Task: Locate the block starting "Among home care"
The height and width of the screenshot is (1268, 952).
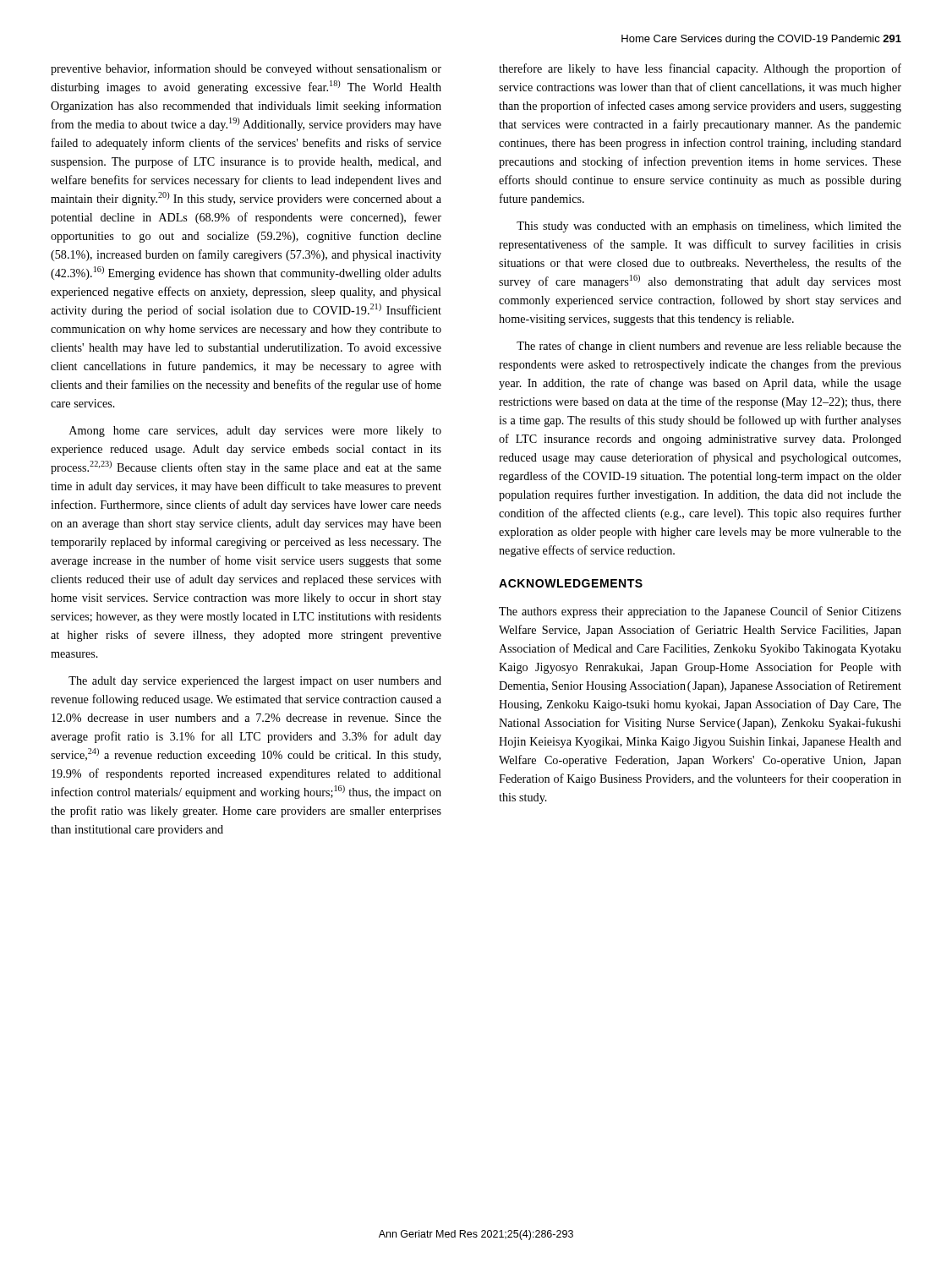Action: coord(246,542)
